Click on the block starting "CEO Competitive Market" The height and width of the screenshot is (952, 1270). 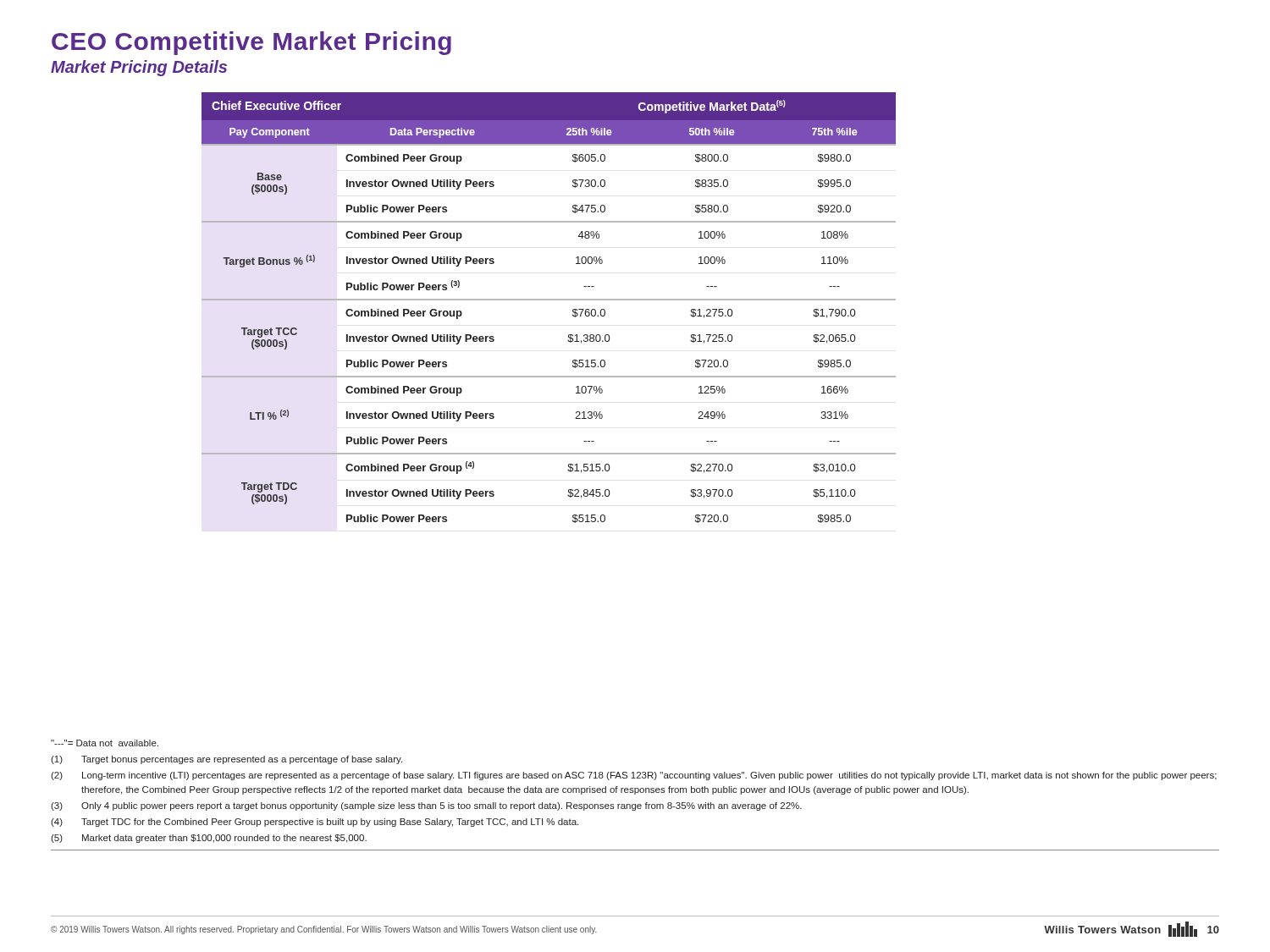coord(252,41)
